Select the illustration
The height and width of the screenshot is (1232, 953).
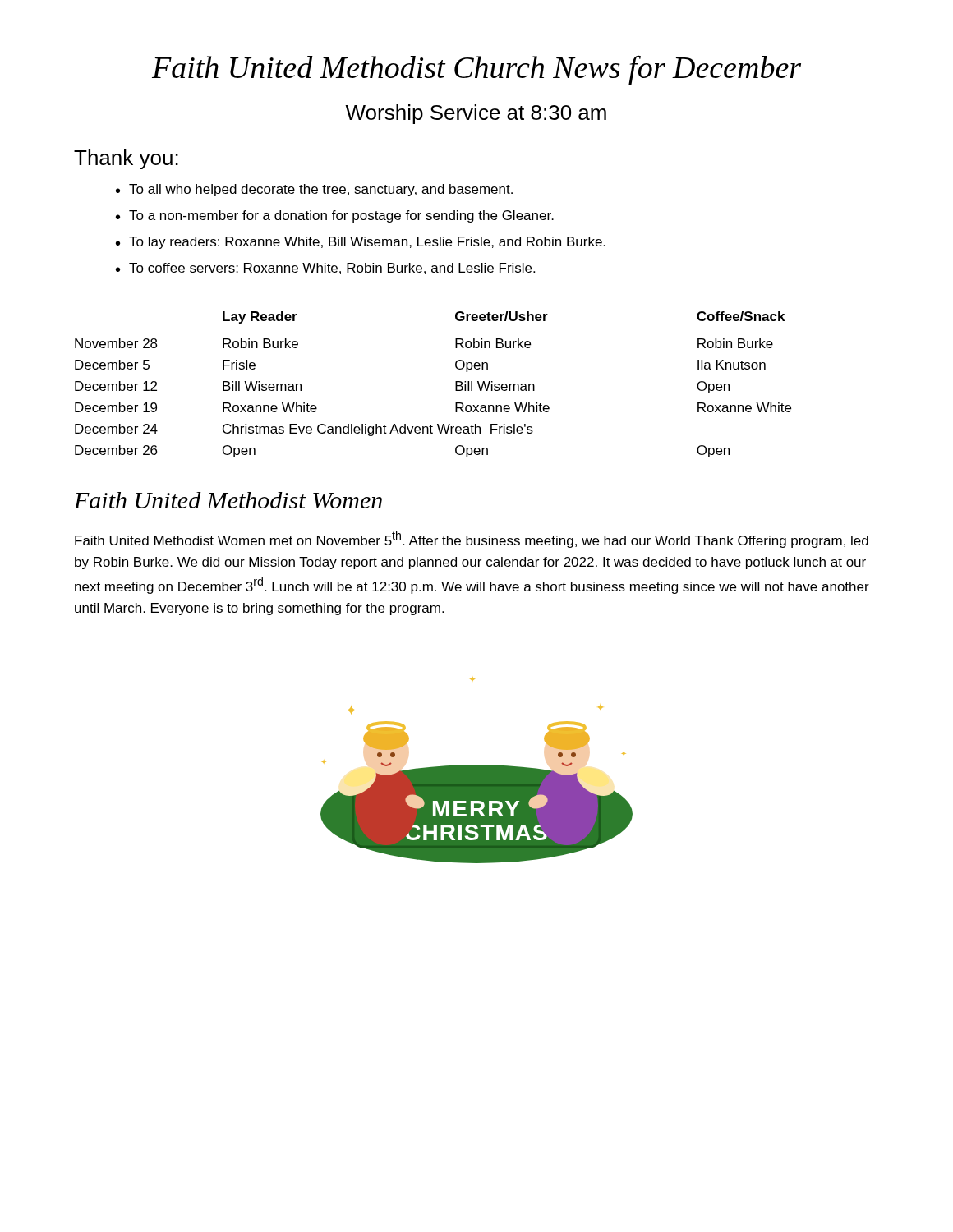(x=476, y=762)
